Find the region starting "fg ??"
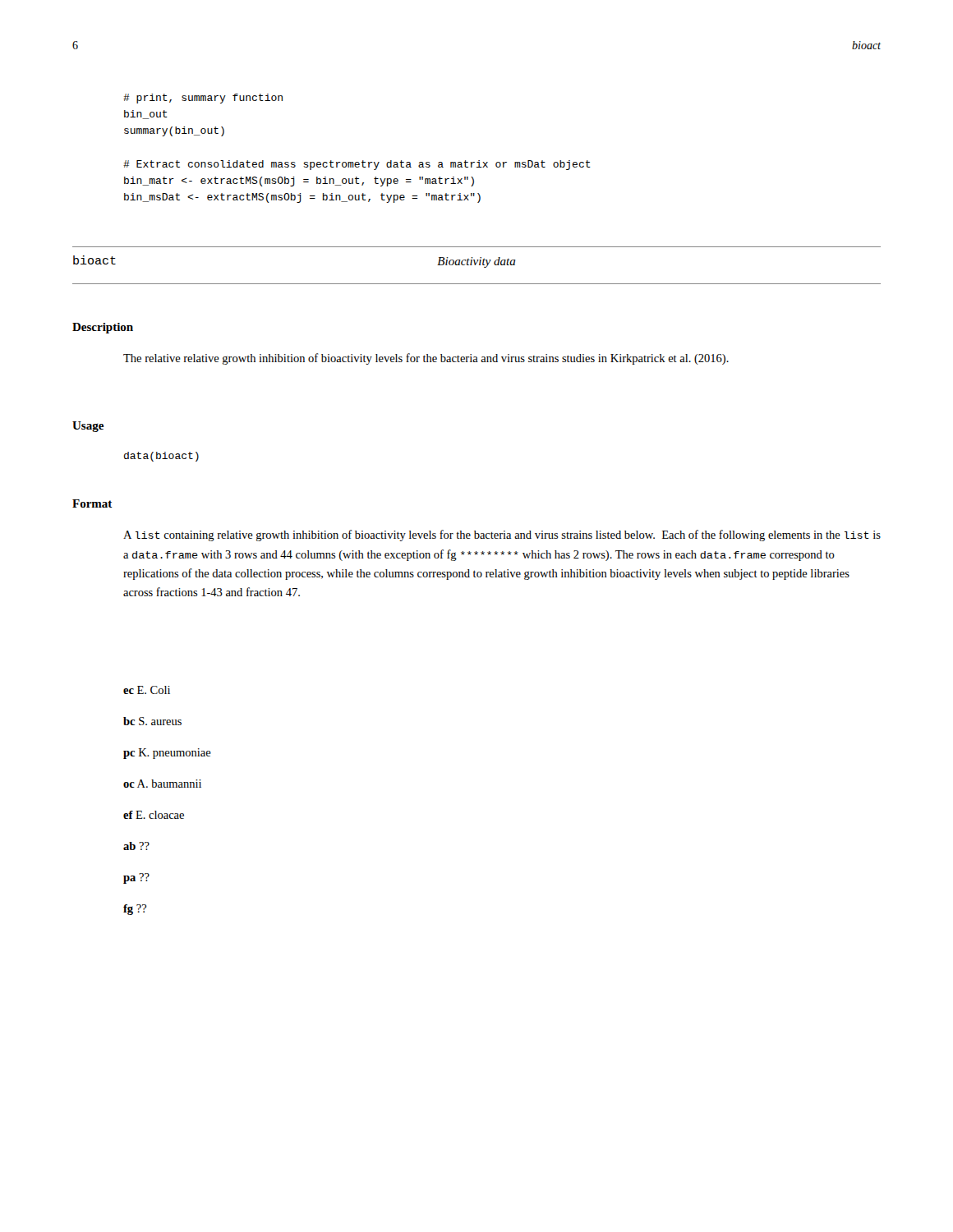Image resolution: width=953 pixels, height=1232 pixels. pyautogui.click(x=135, y=908)
